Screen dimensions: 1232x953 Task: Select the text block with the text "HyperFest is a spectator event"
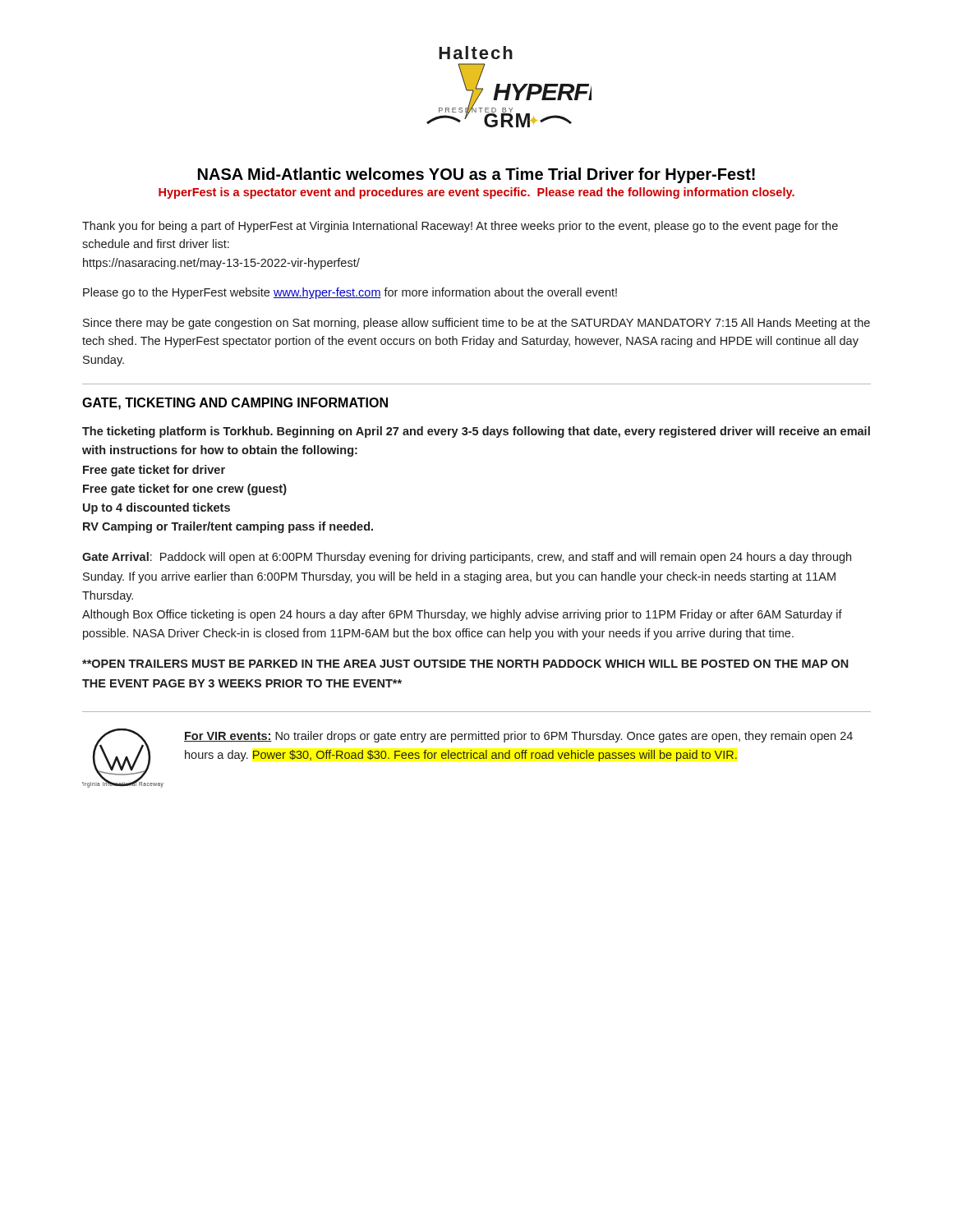[476, 192]
